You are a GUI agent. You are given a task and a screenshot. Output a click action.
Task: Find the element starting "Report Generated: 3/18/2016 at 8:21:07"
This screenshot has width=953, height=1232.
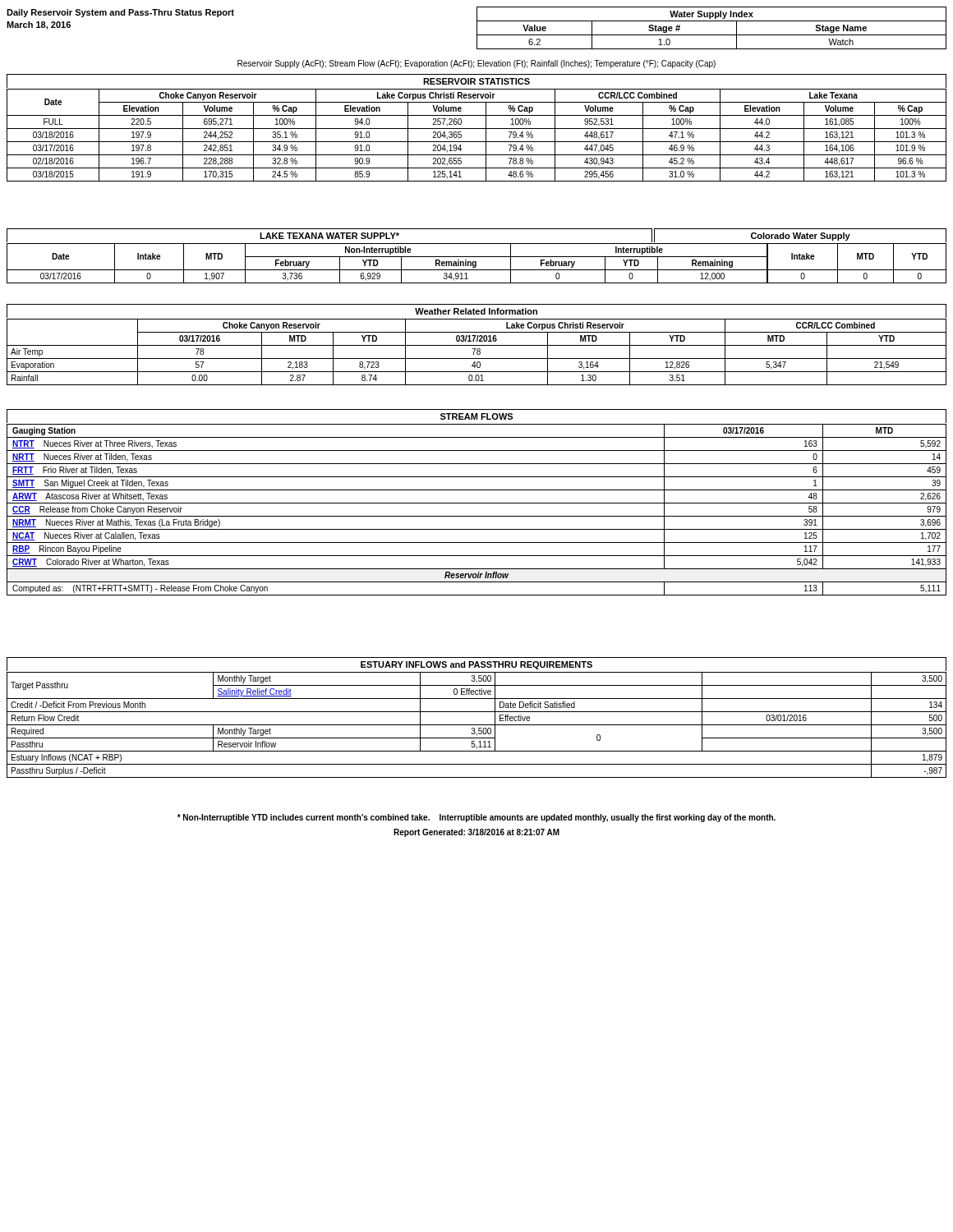(x=476, y=832)
